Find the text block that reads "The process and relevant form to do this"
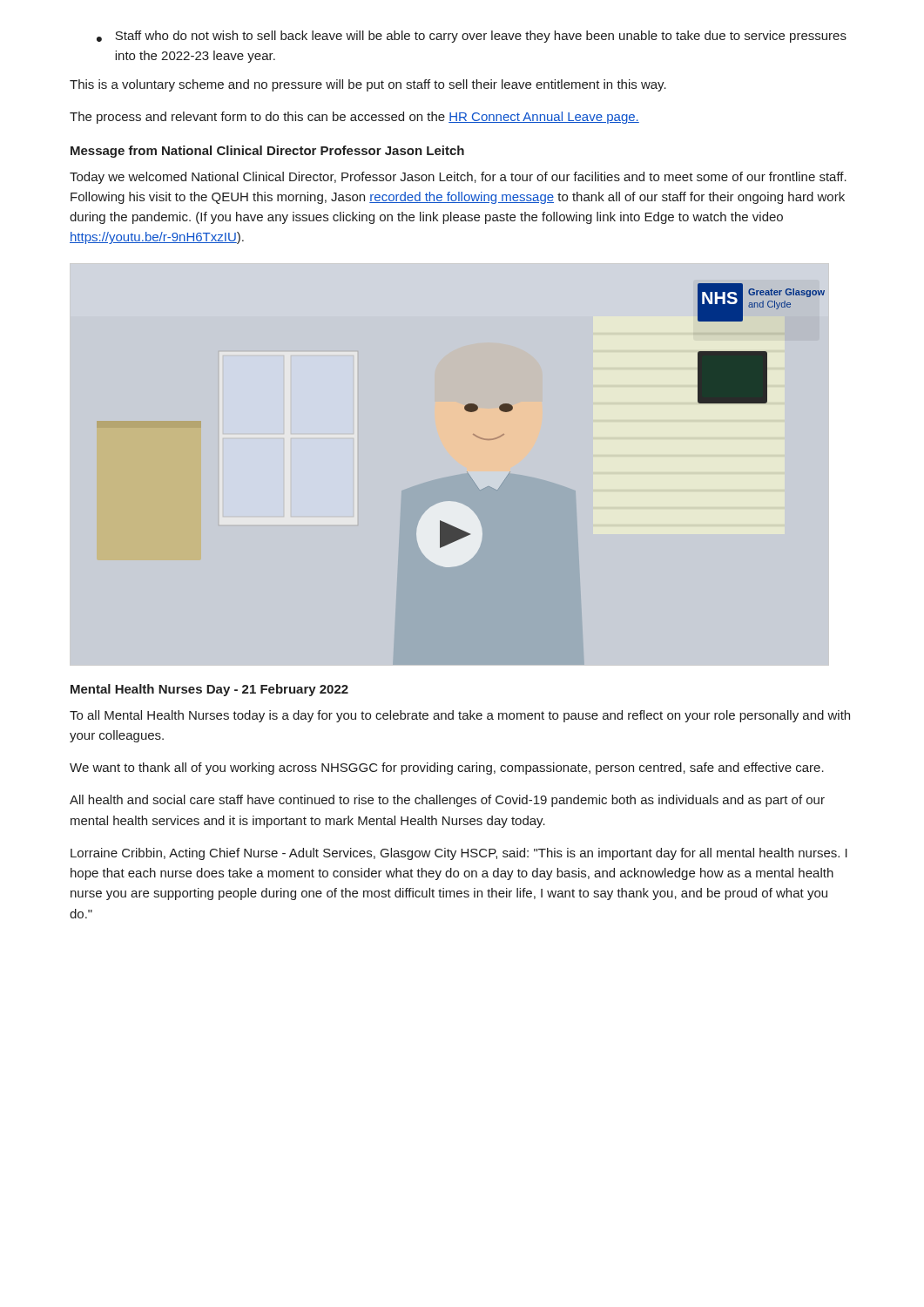The height and width of the screenshot is (1307, 924). [x=354, y=117]
